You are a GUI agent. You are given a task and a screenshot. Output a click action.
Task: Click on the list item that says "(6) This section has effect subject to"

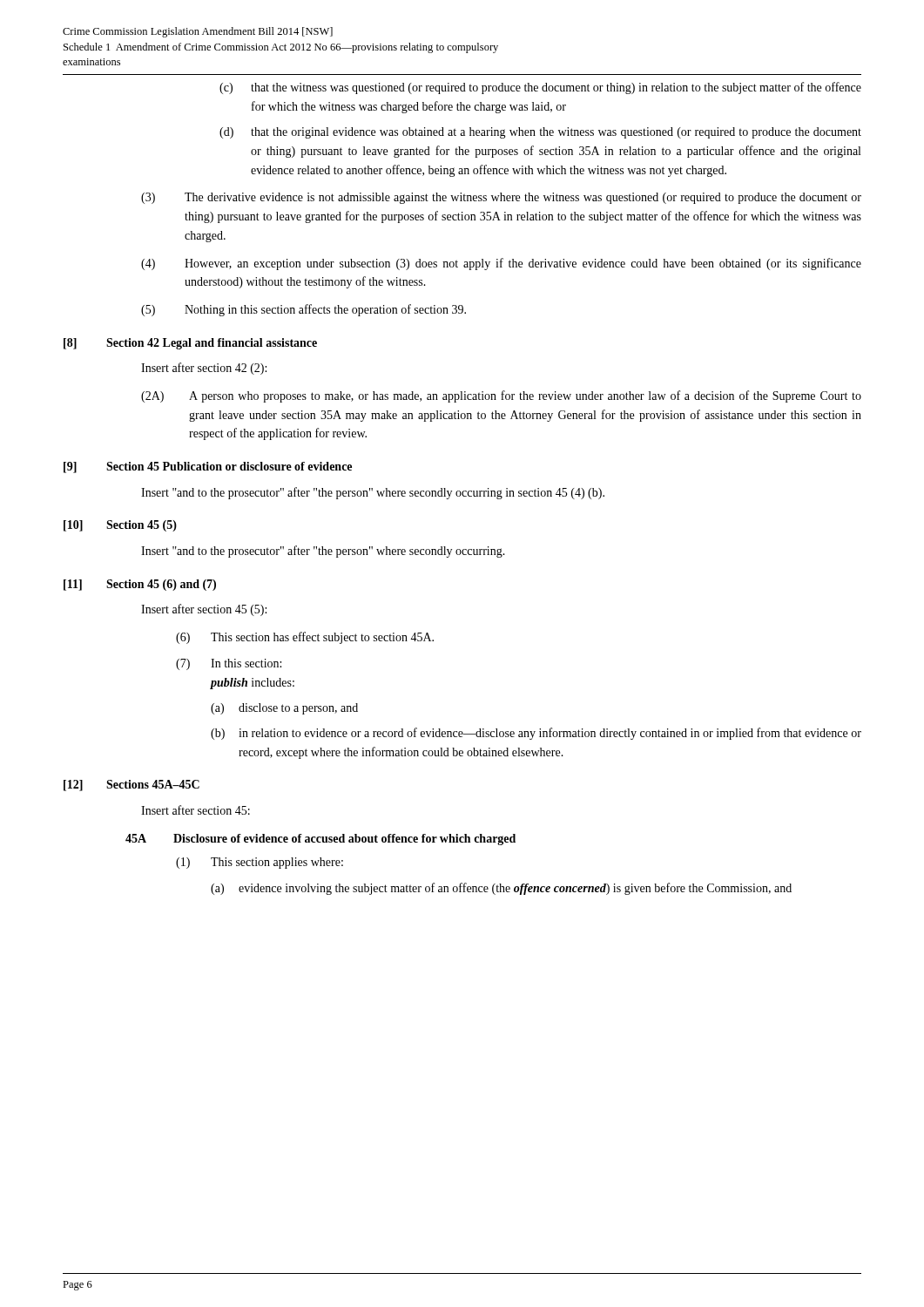[305, 638]
